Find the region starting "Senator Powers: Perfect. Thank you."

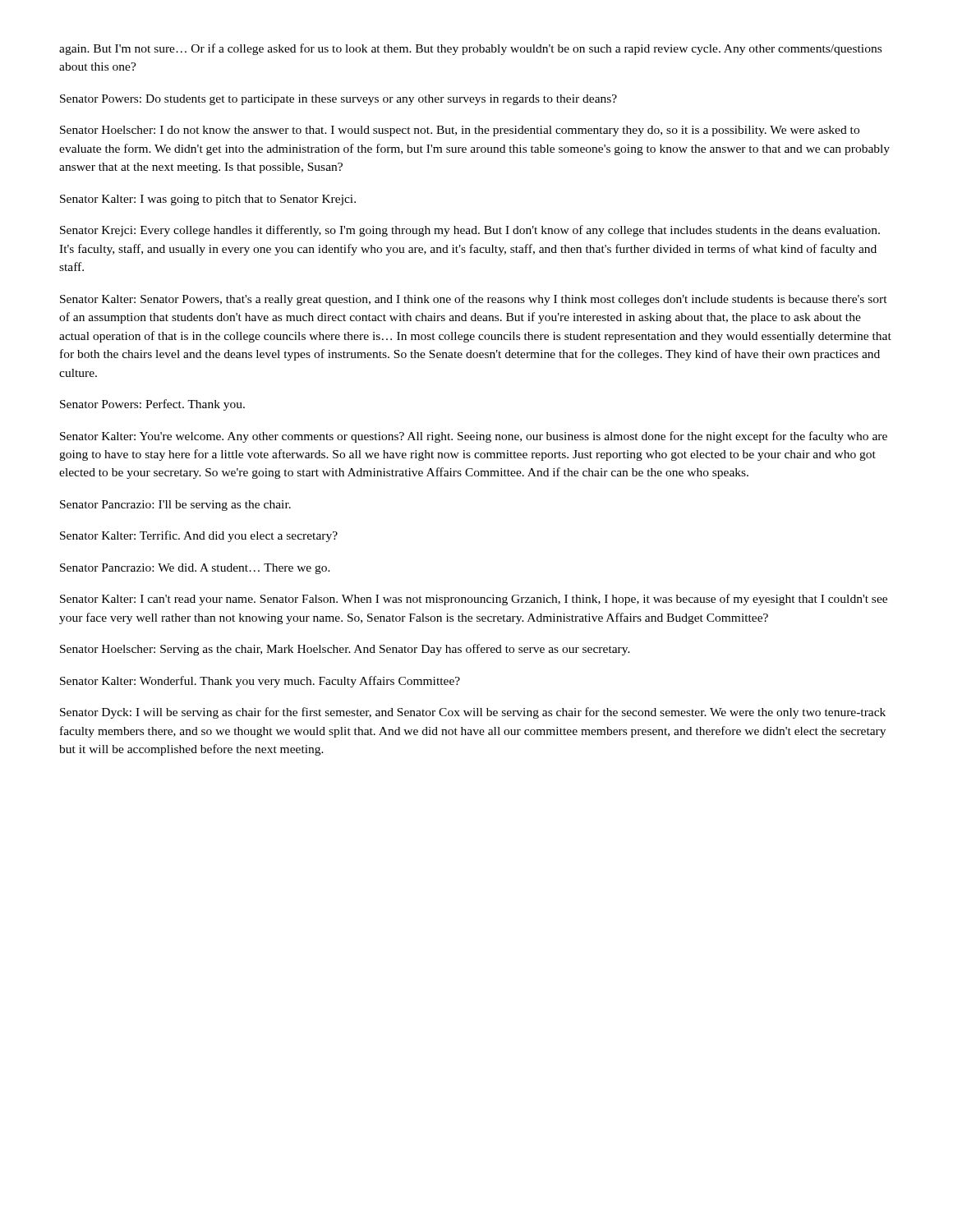[152, 404]
